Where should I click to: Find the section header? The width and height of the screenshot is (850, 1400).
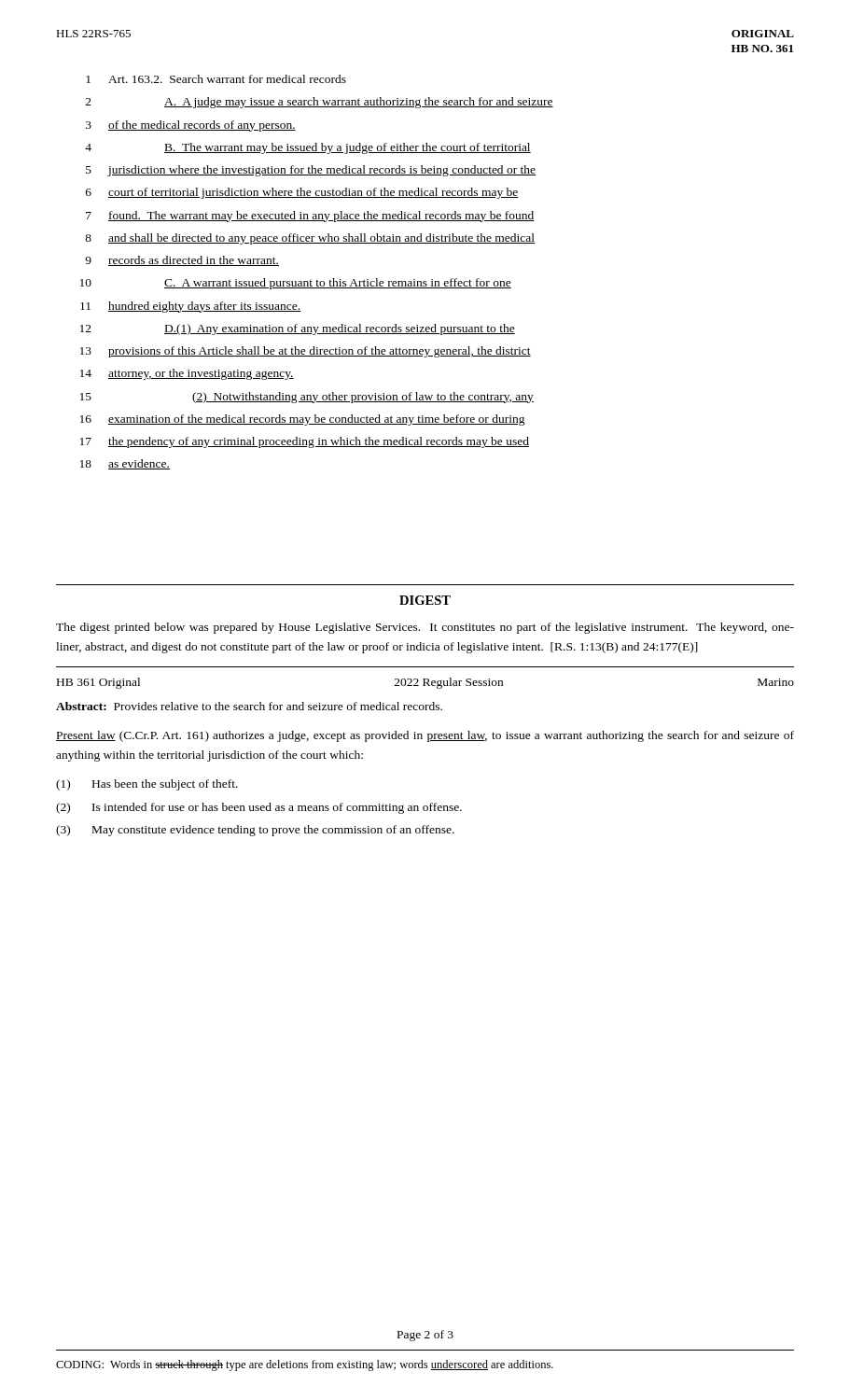click(x=425, y=600)
